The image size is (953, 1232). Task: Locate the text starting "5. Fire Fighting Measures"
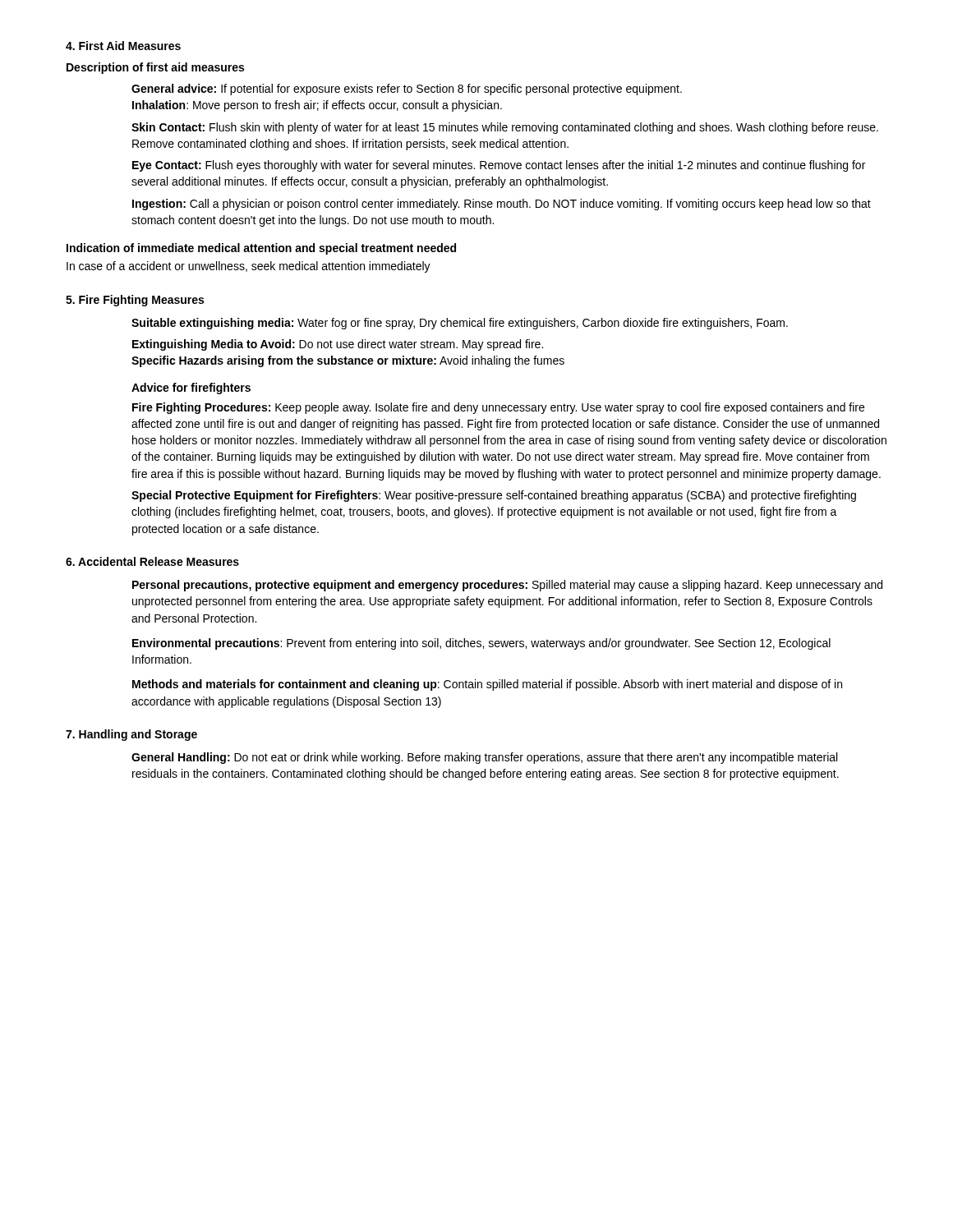(x=135, y=299)
